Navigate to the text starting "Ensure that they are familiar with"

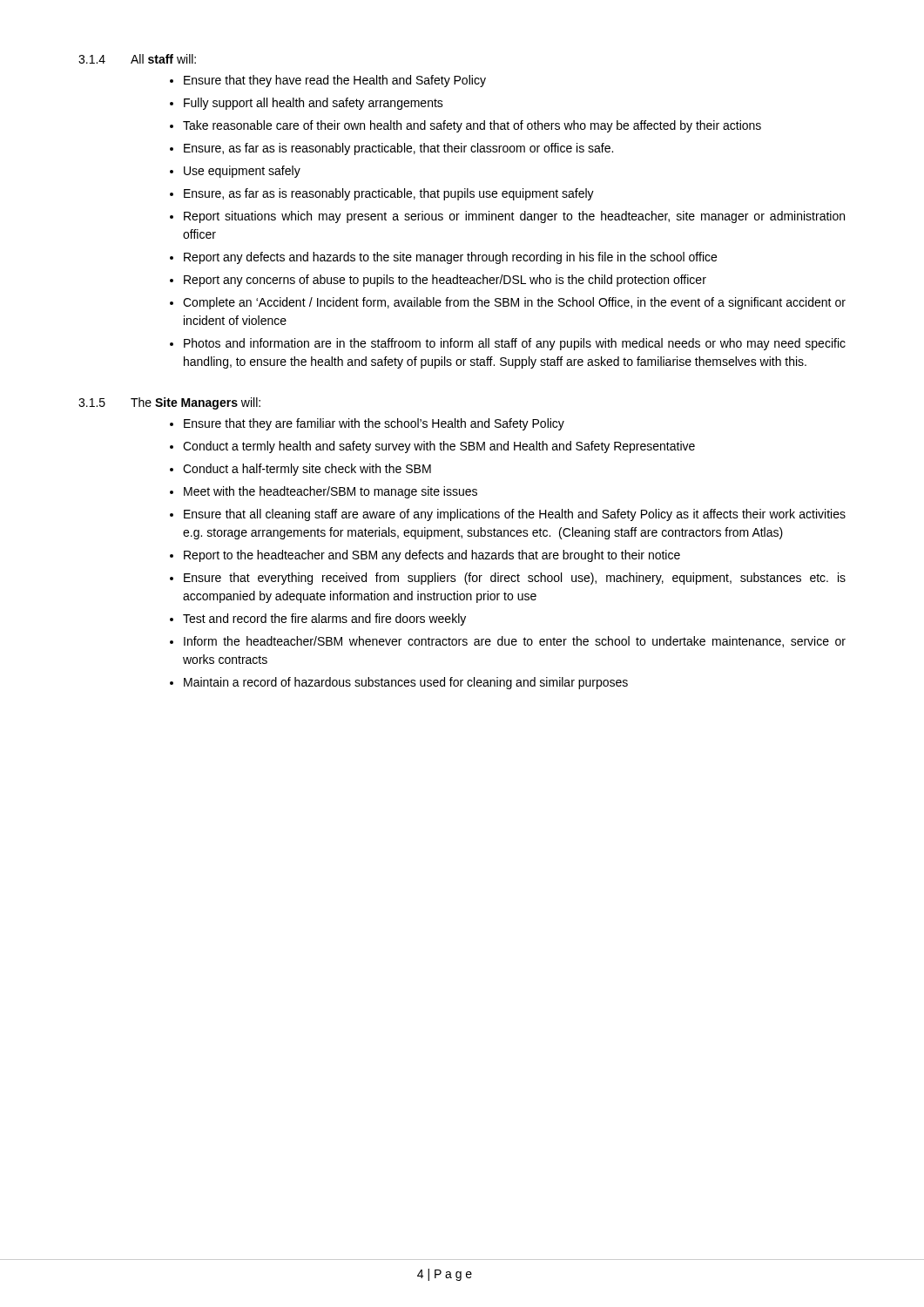(x=374, y=423)
